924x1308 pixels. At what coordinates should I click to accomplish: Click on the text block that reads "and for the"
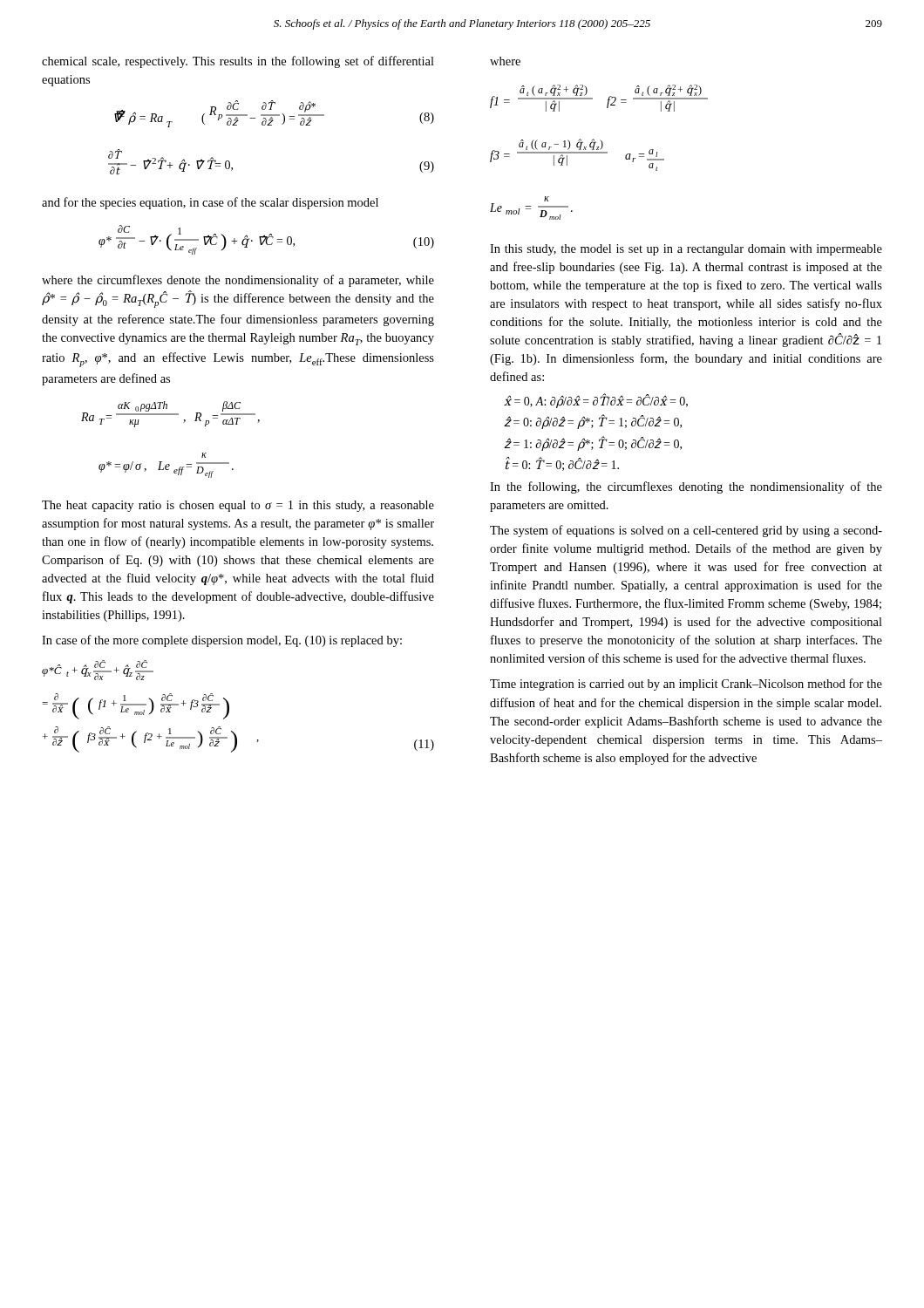tap(210, 202)
